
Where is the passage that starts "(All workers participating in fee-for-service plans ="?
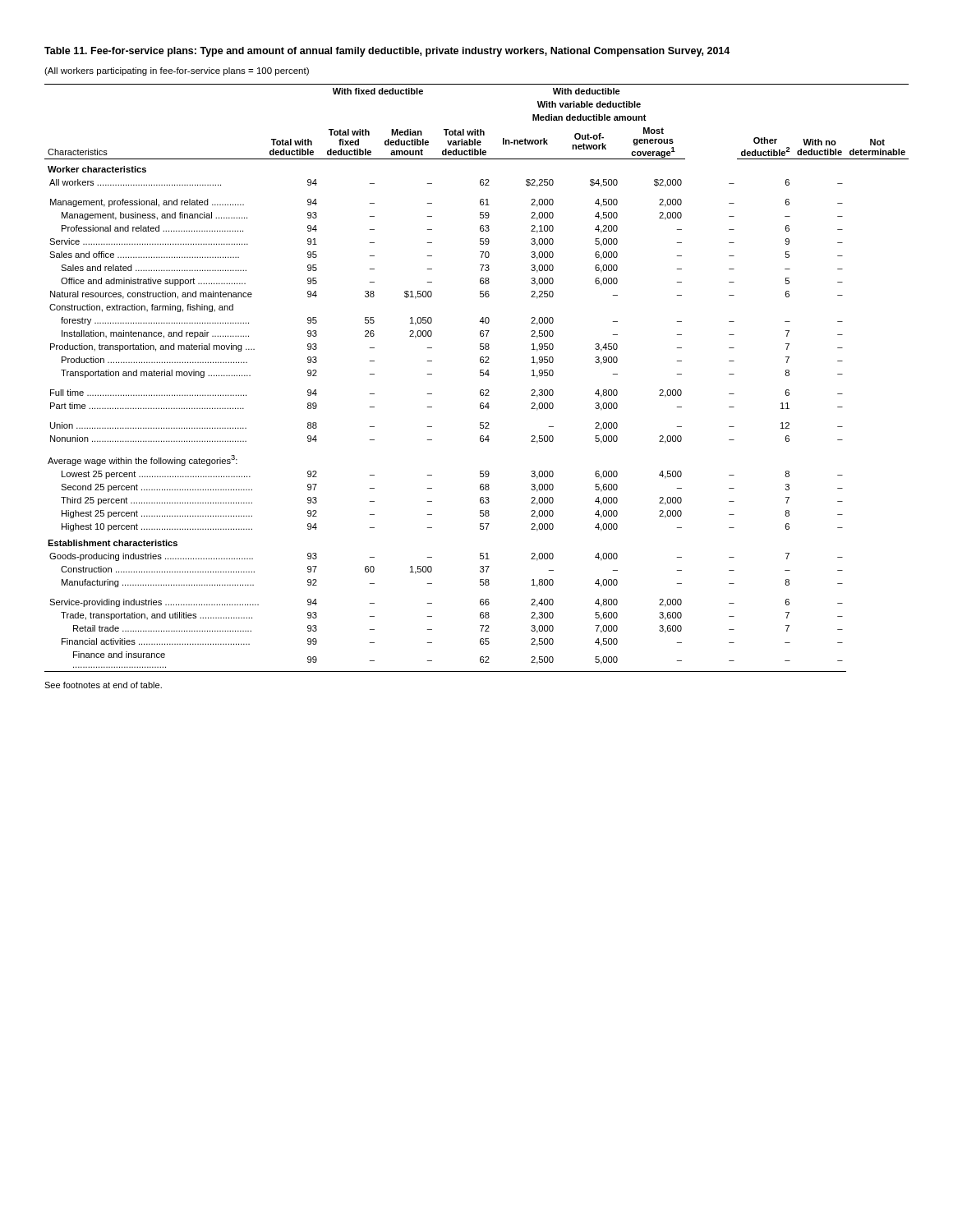(x=177, y=70)
